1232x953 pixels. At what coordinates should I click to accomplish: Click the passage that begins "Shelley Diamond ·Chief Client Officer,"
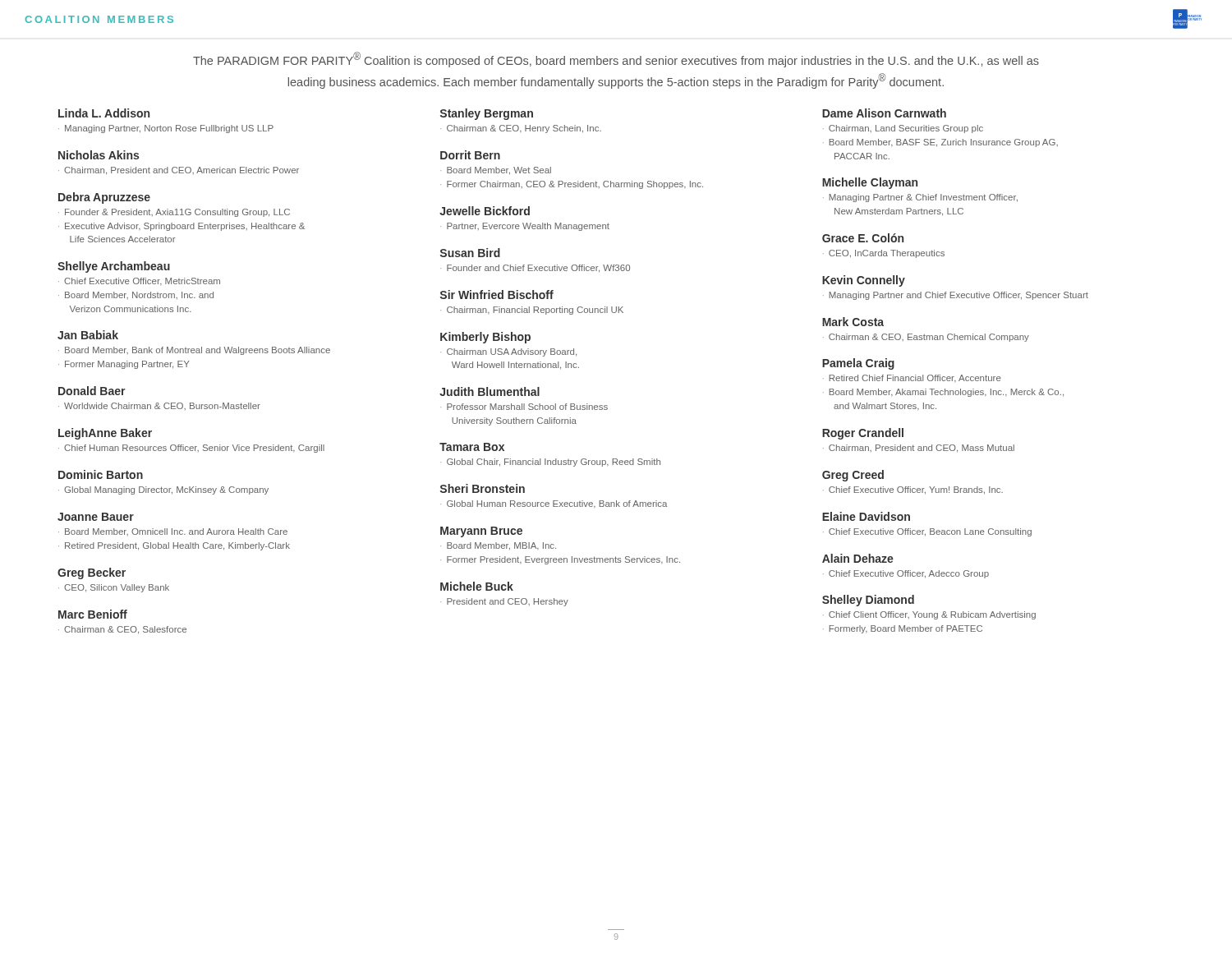[x=998, y=615]
